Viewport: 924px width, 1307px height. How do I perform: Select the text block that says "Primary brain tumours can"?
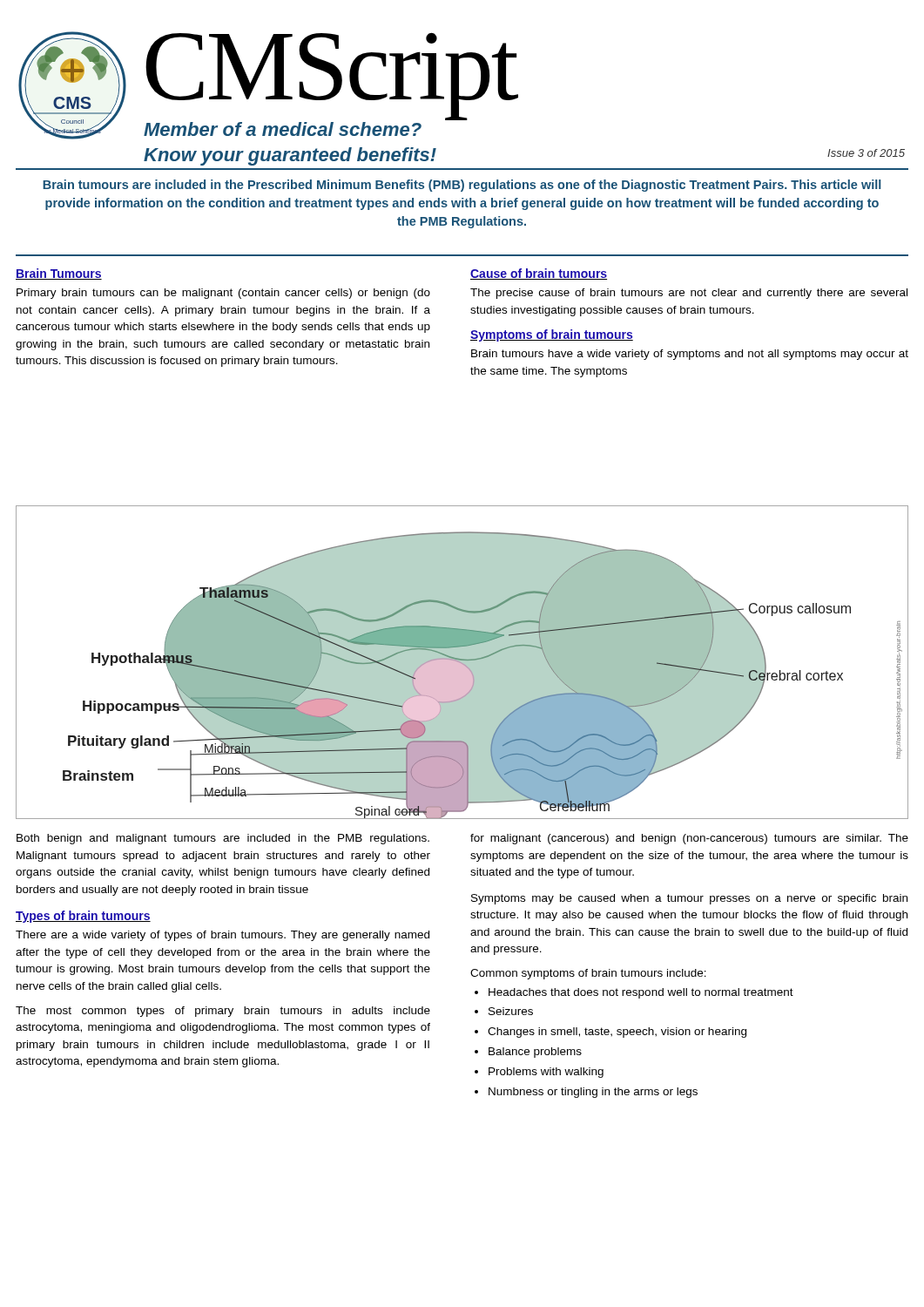223,326
